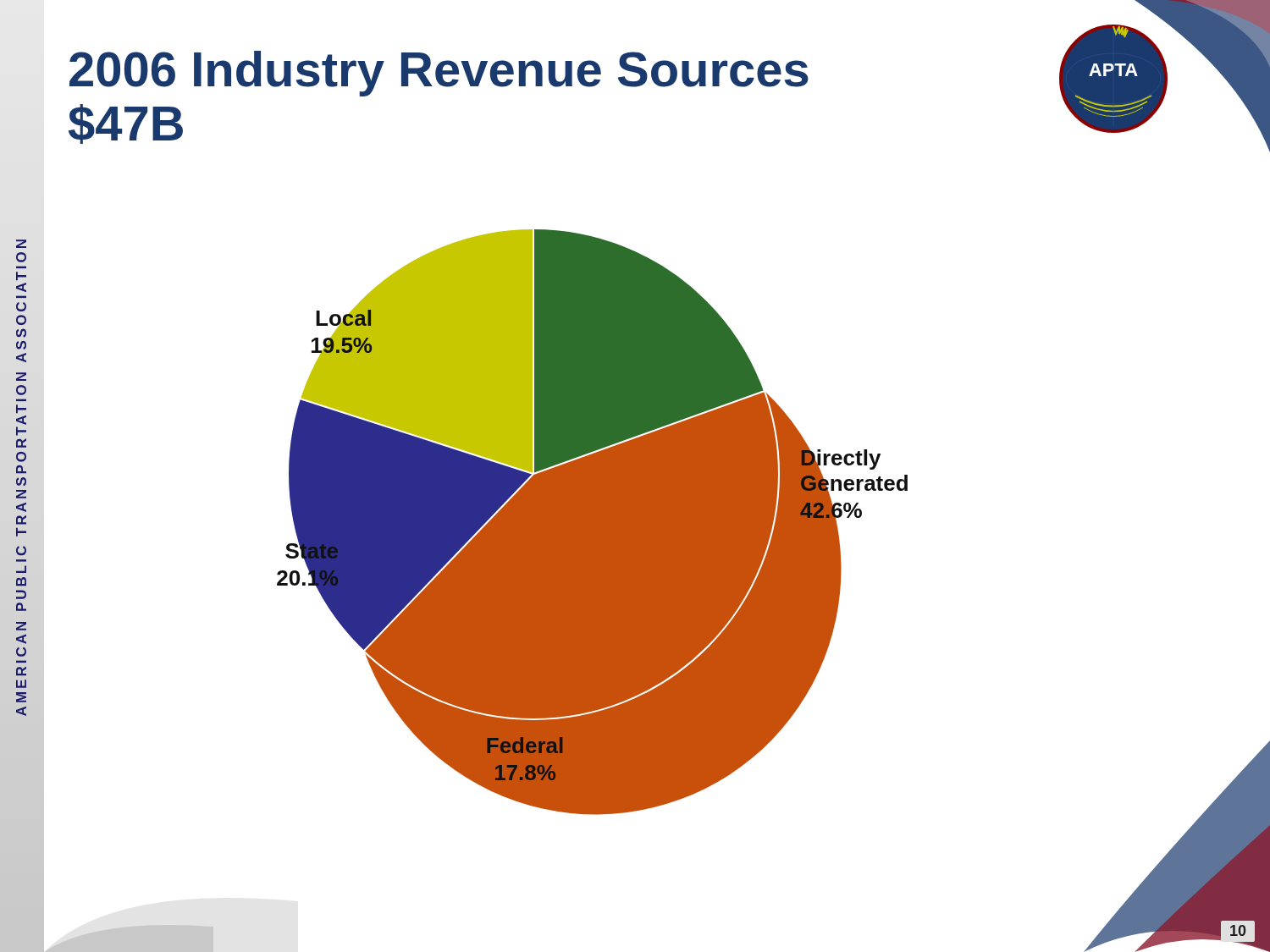Select the pie chart

[x=550, y=482]
